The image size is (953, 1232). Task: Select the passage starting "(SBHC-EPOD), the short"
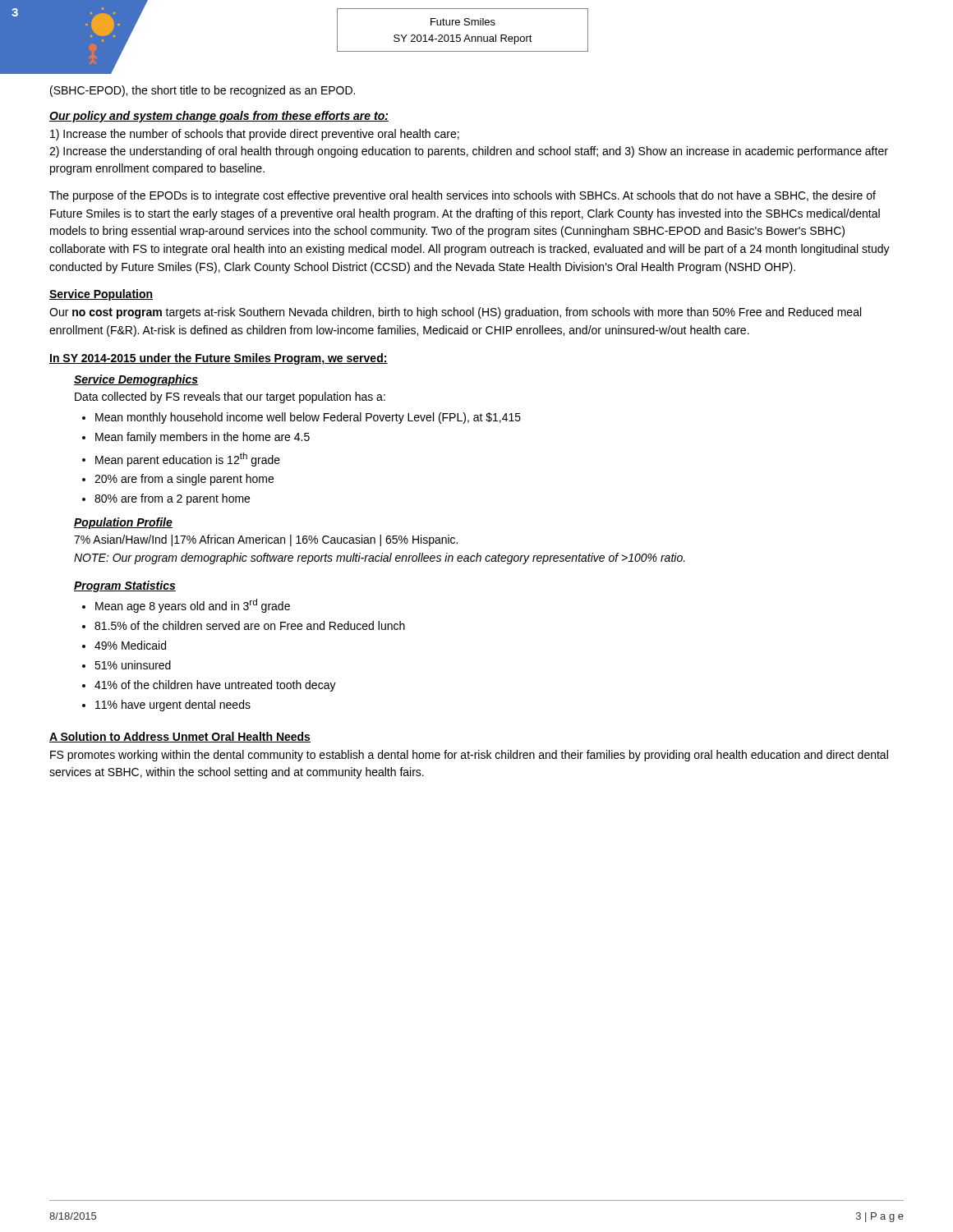point(203,91)
